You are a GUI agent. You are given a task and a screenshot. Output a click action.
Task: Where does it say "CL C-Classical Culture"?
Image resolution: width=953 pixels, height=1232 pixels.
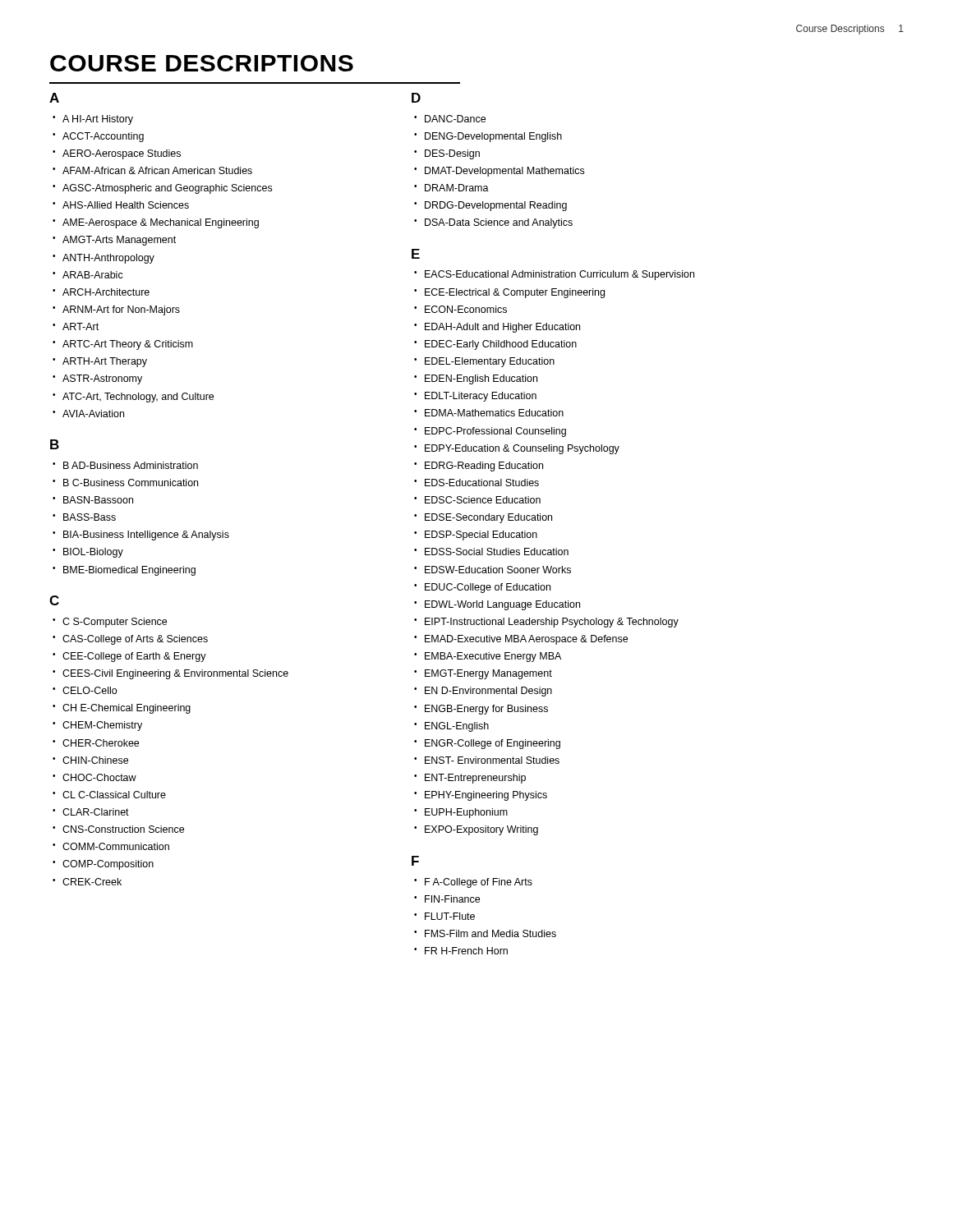tap(114, 795)
